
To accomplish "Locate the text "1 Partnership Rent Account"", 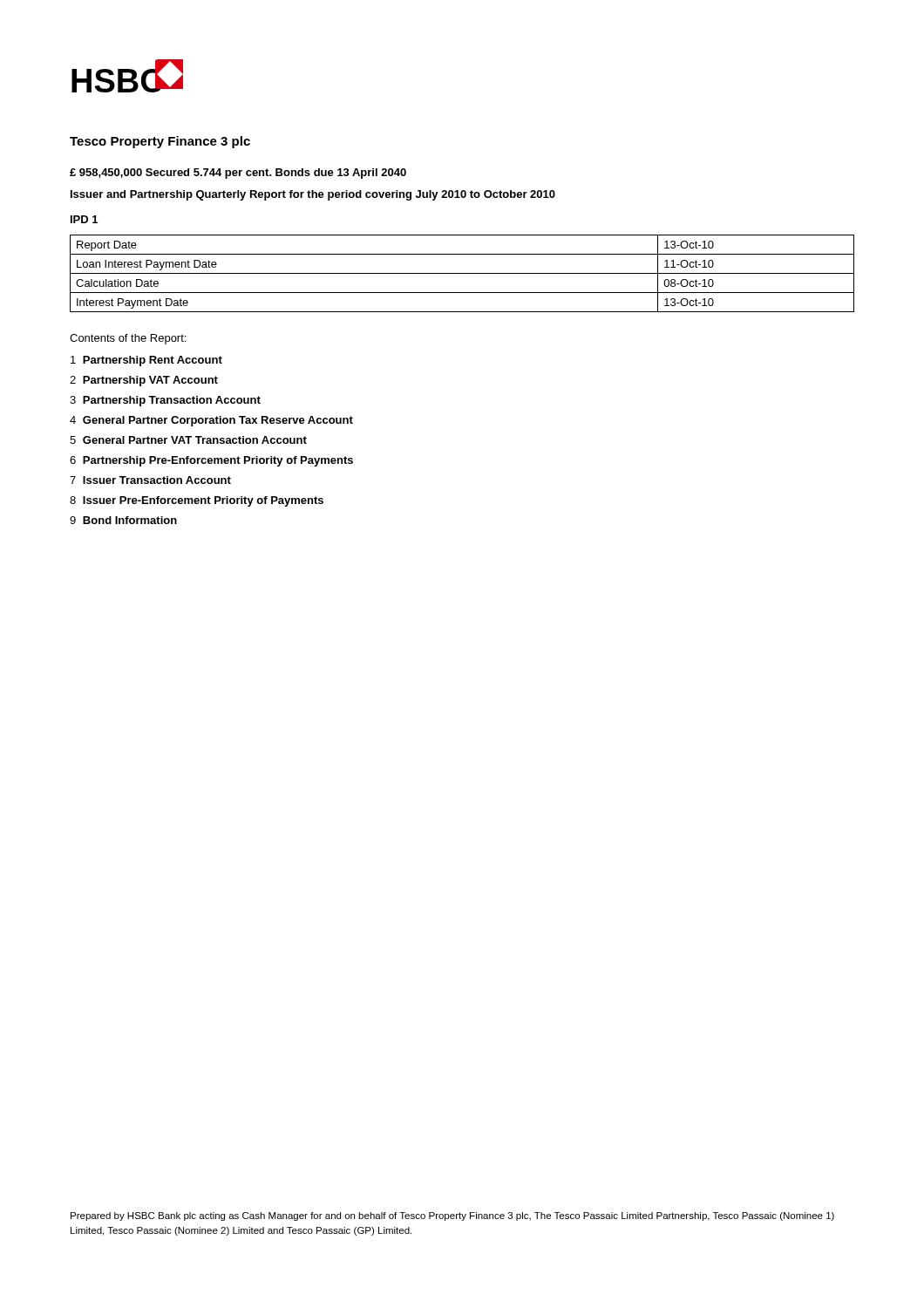I will tap(146, 360).
